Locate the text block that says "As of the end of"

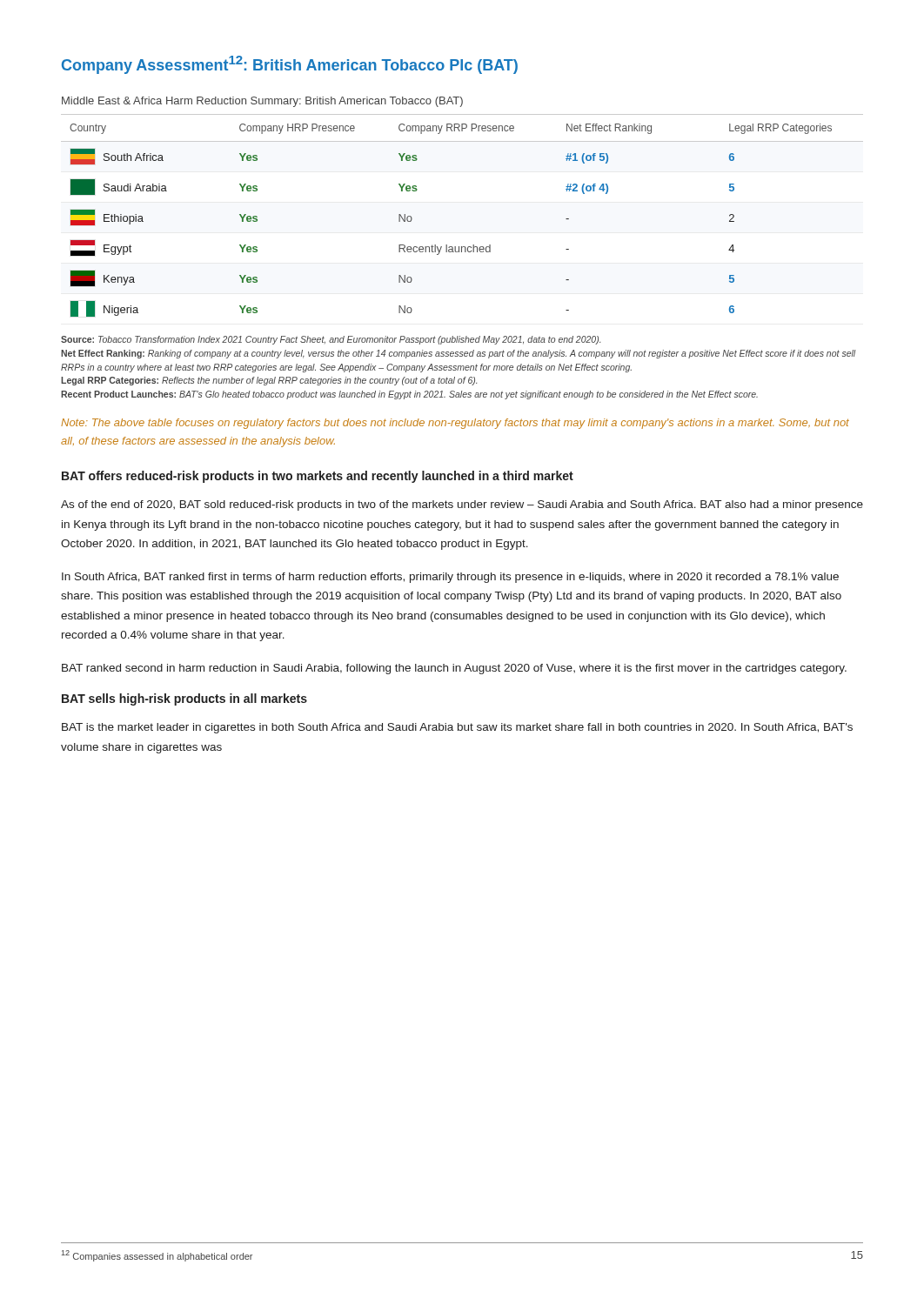462,524
